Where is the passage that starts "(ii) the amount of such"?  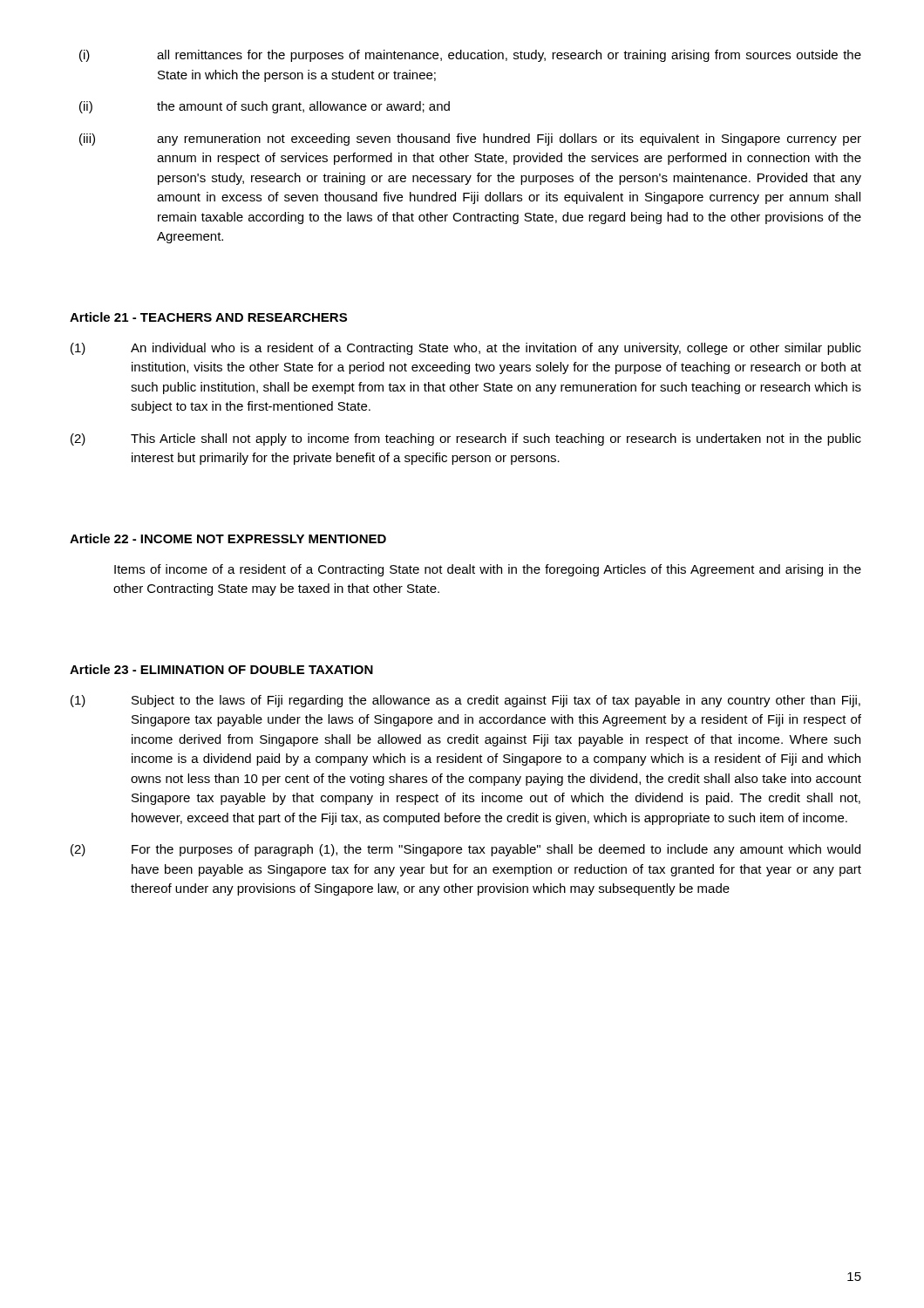click(x=265, y=107)
